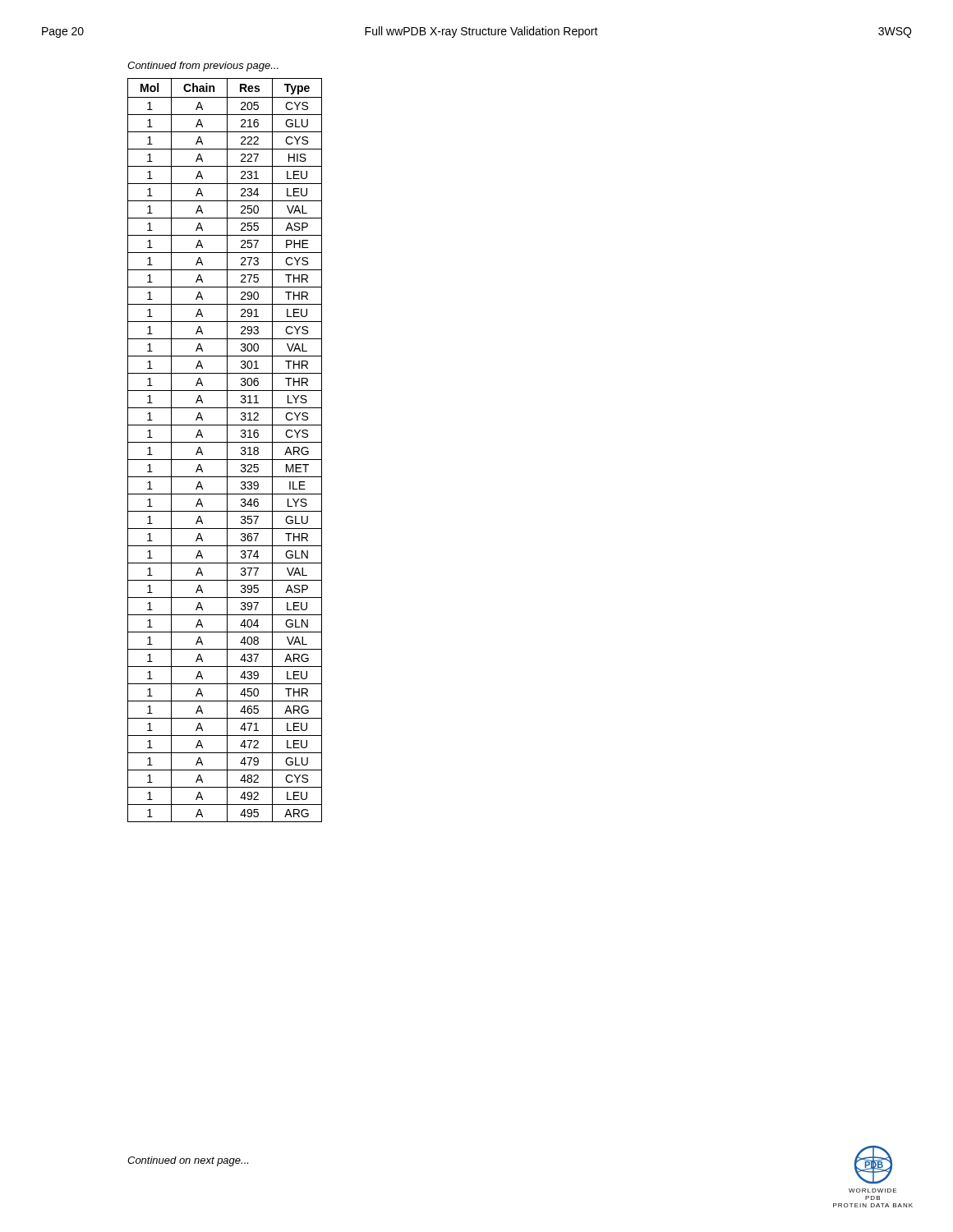Where does it say "Continued from previous page..."?
The width and height of the screenshot is (953, 1232).
coord(203,65)
